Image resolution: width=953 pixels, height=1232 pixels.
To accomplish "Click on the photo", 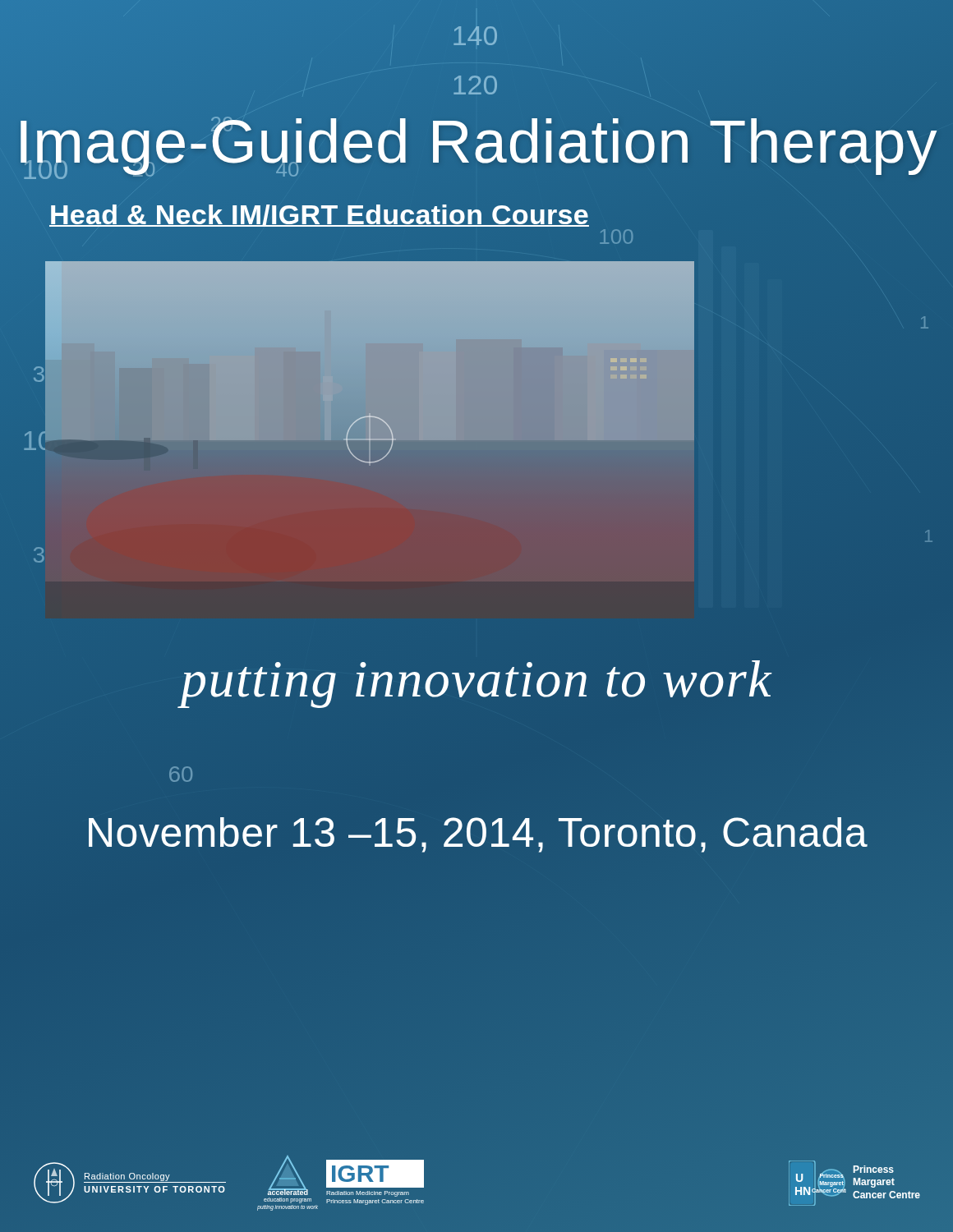I will tap(370, 440).
